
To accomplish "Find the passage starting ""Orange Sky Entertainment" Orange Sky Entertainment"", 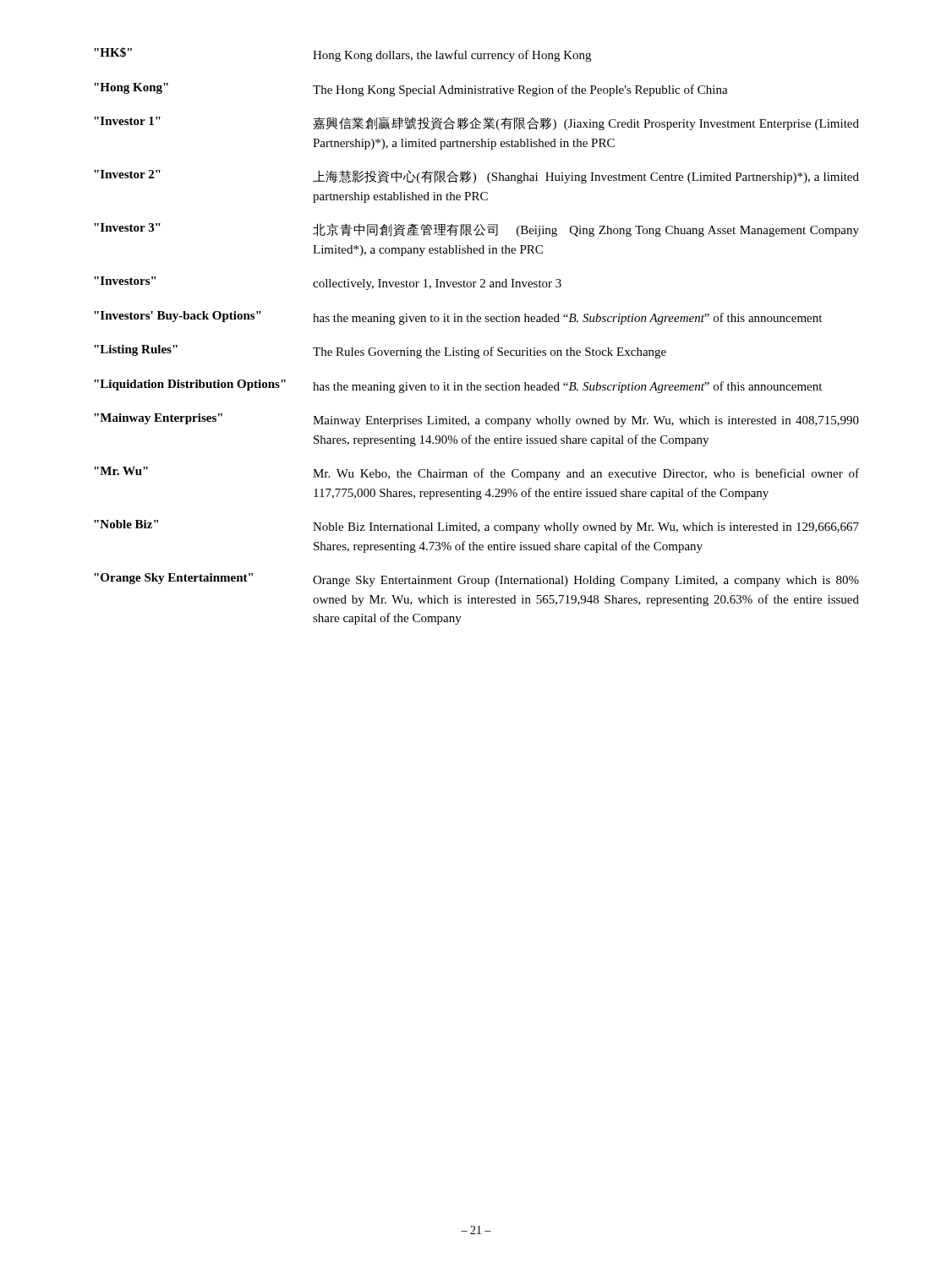I will tap(476, 607).
